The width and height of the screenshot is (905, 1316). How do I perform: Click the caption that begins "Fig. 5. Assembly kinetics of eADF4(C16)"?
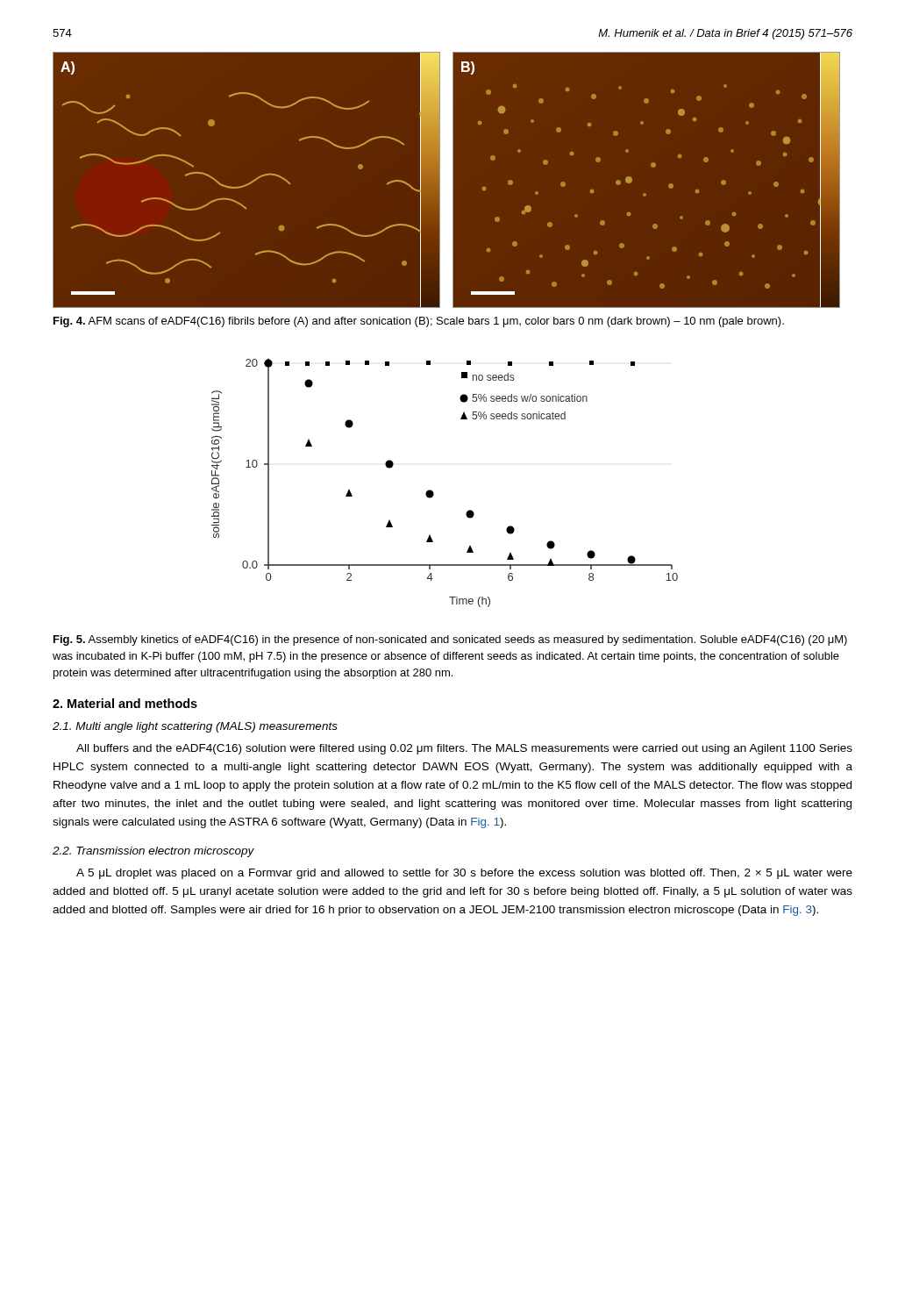click(x=450, y=656)
